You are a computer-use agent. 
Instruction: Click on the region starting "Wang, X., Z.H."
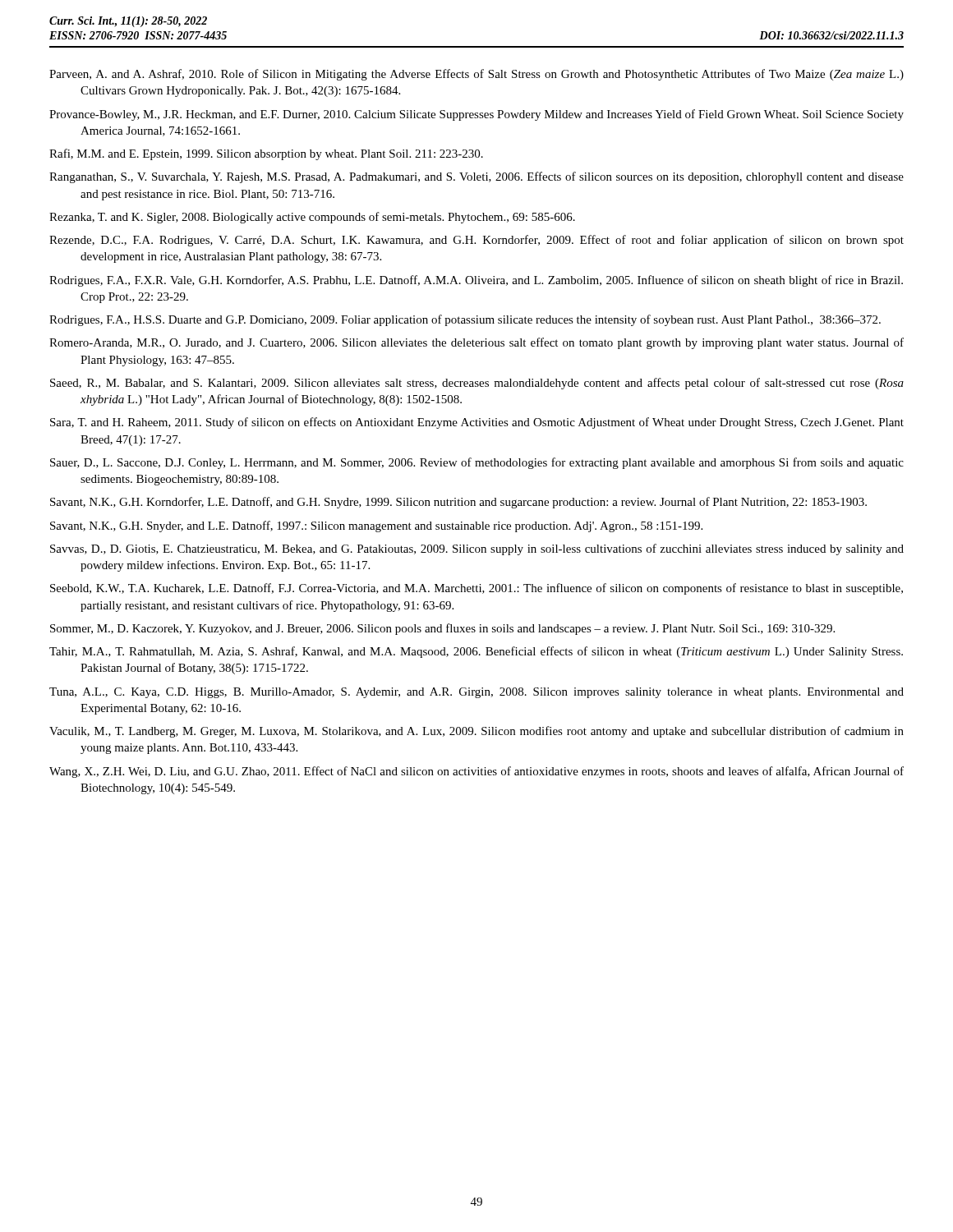pyautogui.click(x=476, y=779)
